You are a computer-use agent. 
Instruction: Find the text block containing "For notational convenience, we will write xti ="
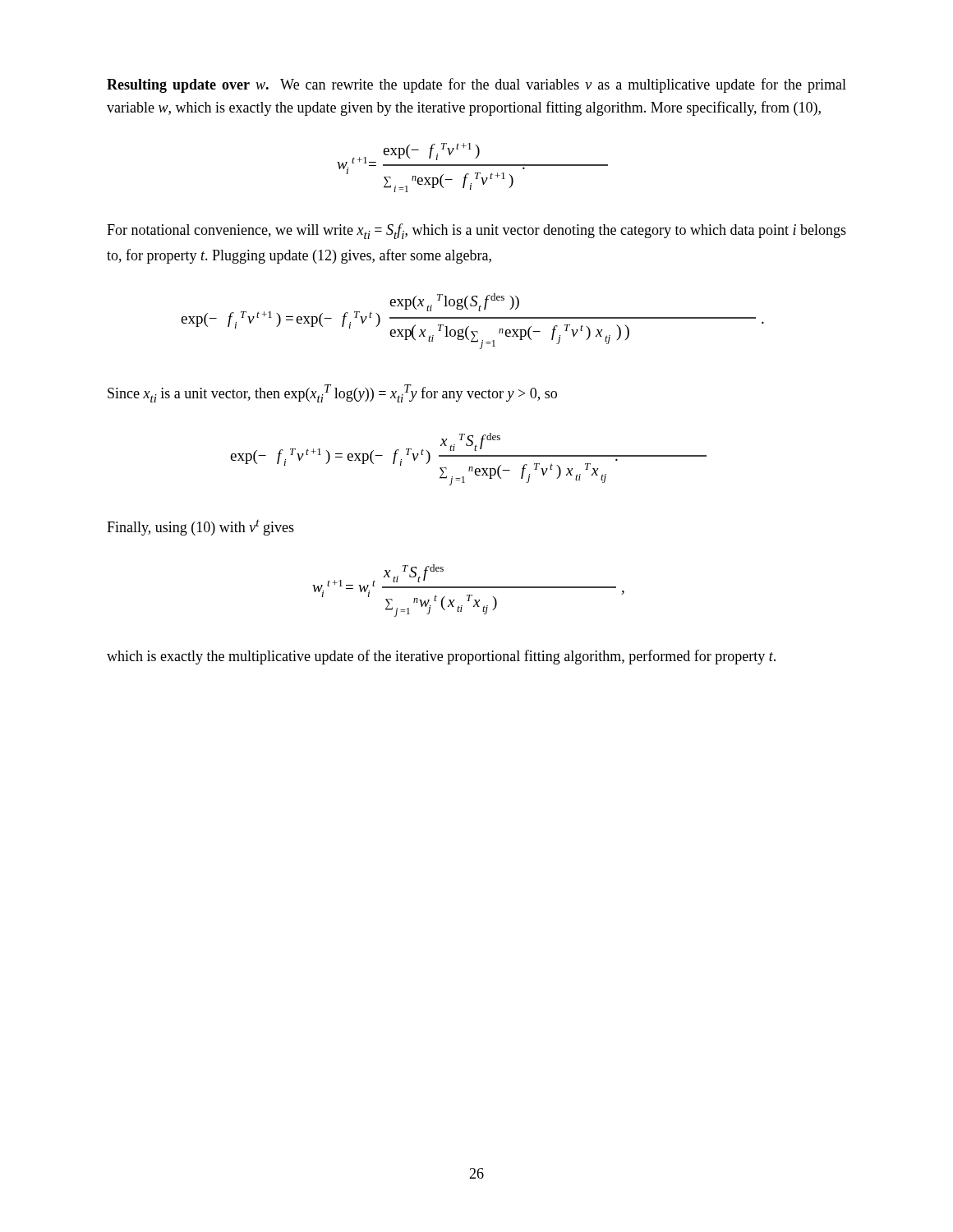point(476,243)
